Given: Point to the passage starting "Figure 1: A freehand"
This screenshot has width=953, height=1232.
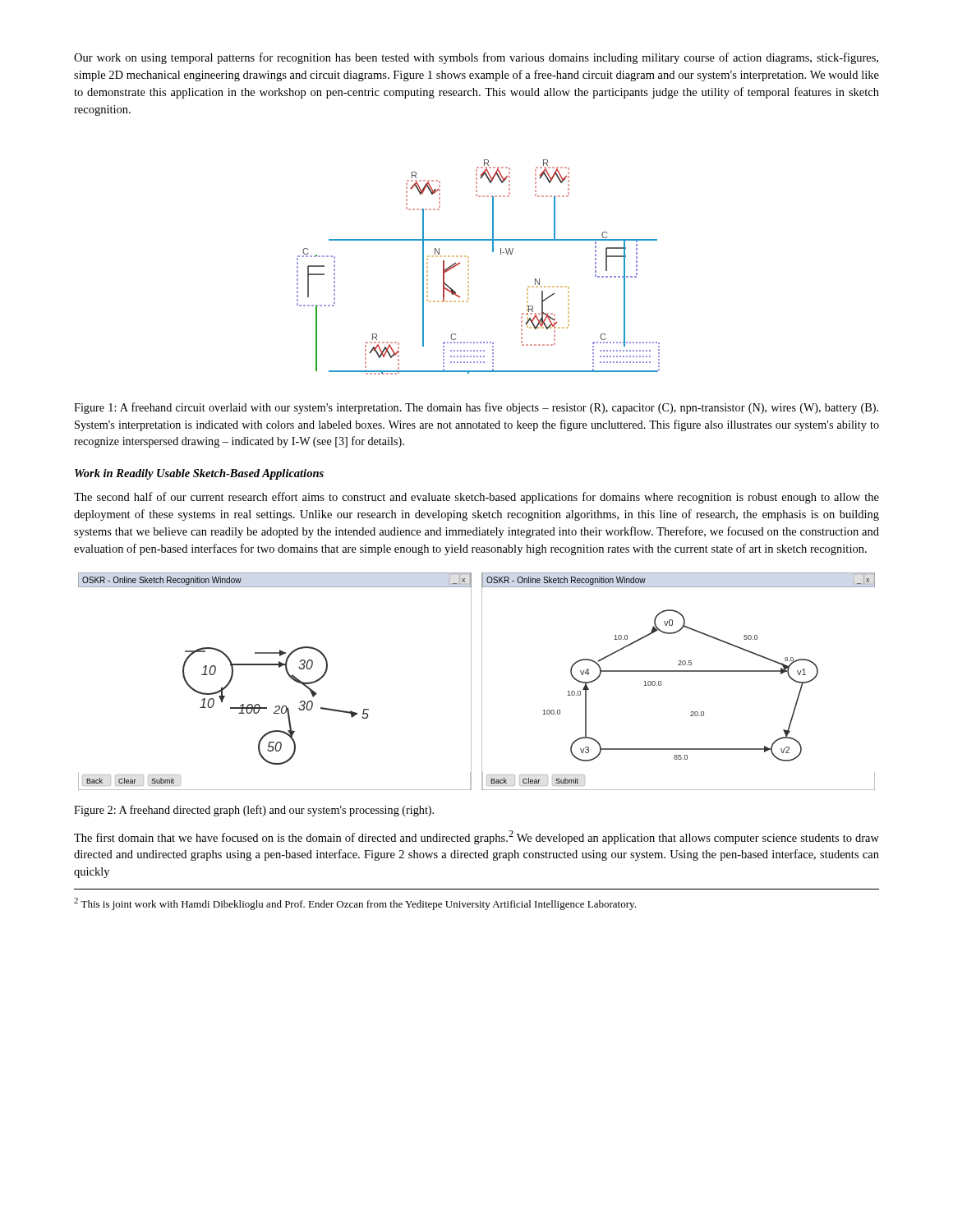Looking at the screenshot, I should pos(476,424).
